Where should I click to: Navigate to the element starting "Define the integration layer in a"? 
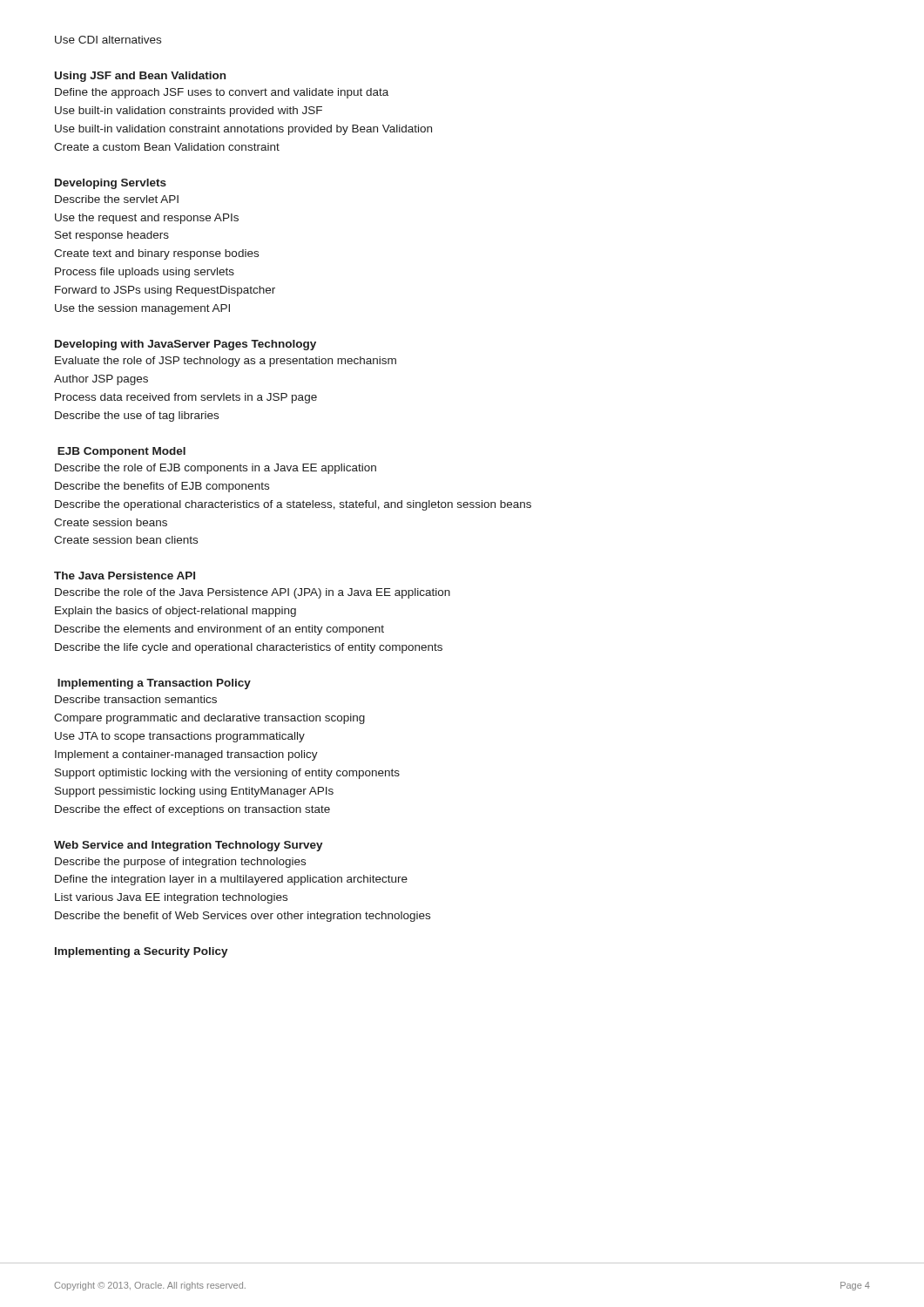coord(231,880)
